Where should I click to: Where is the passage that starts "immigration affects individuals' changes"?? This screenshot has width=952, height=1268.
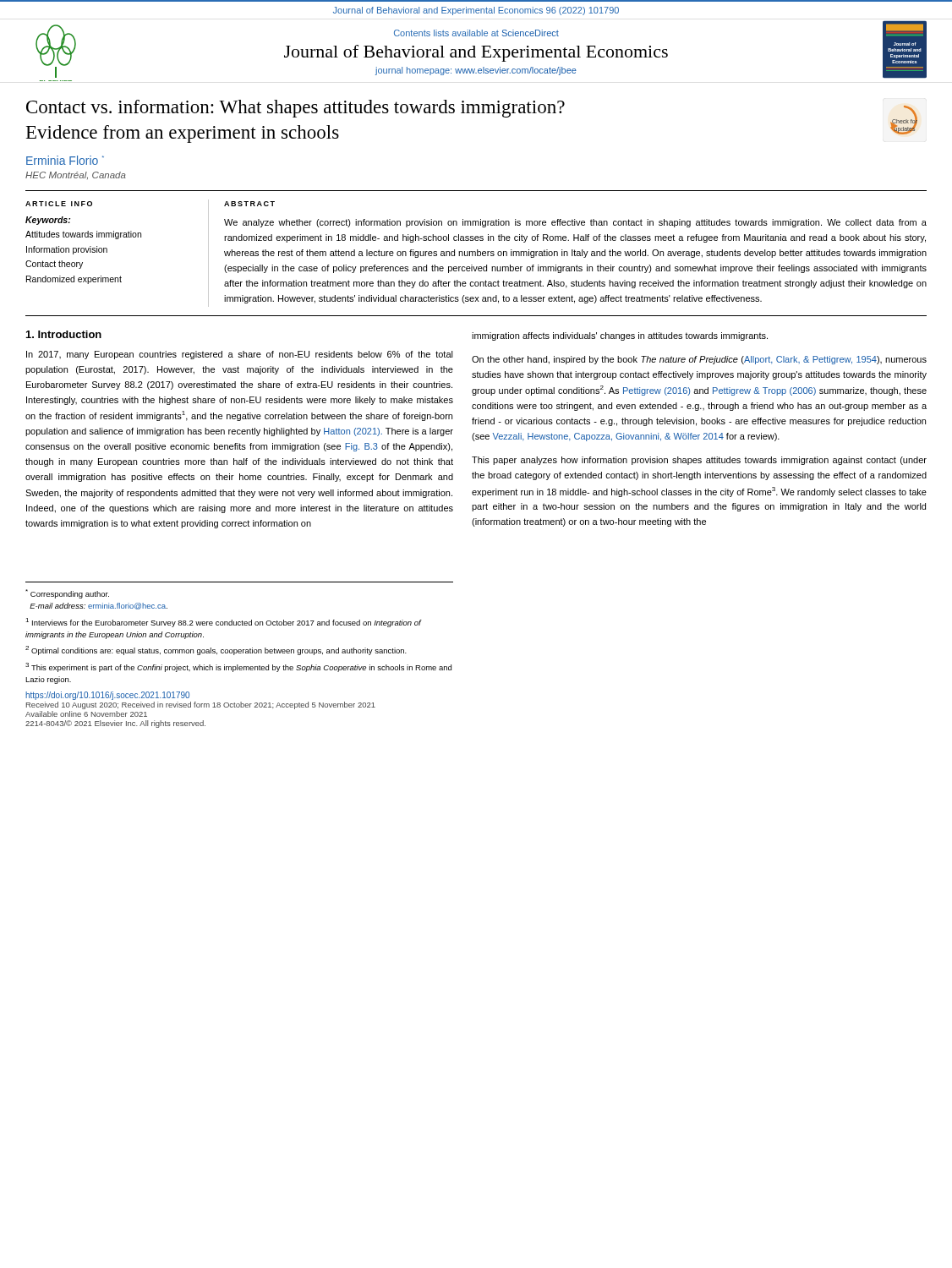point(620,335)
